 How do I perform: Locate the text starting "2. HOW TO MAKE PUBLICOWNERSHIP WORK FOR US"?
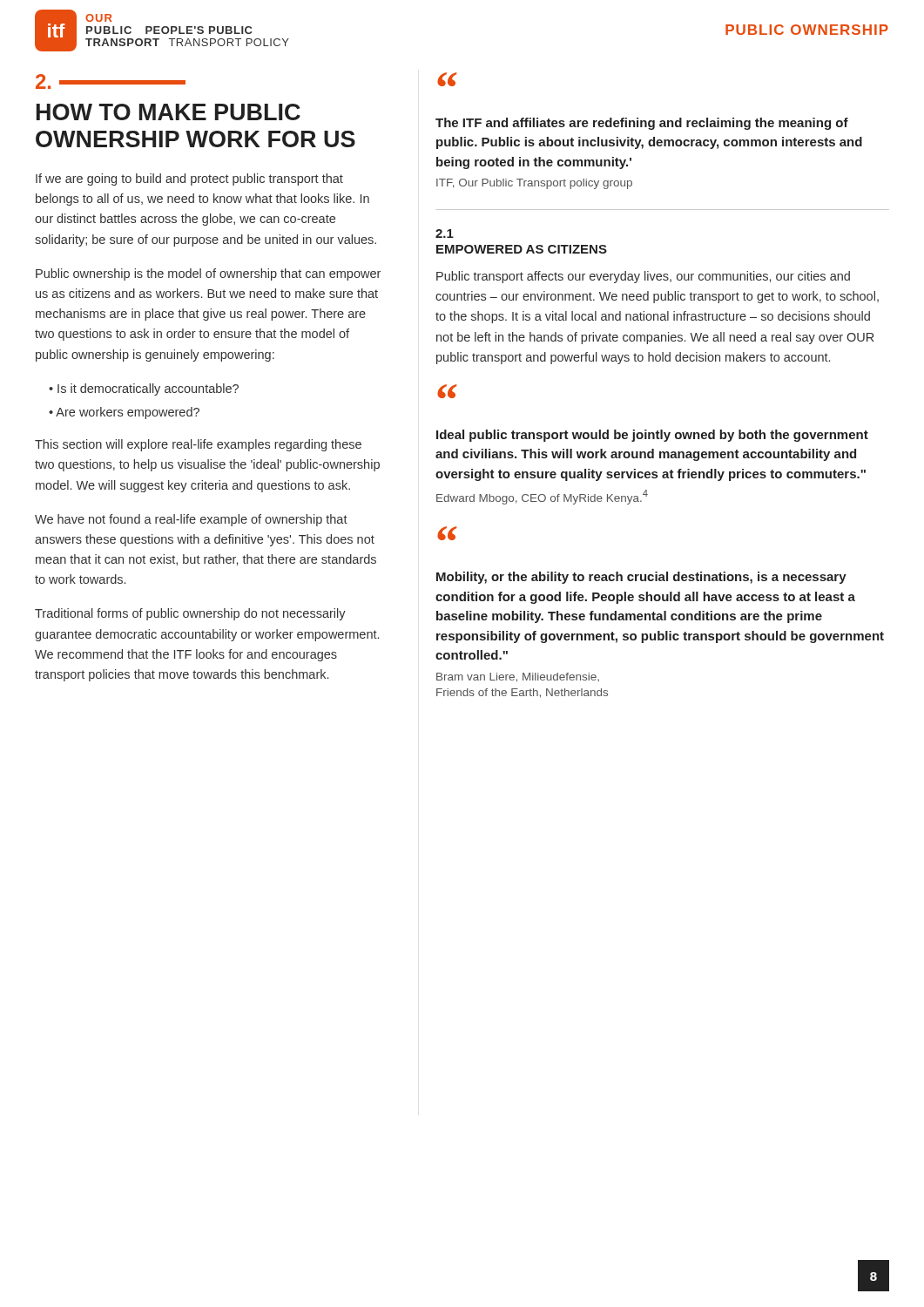tap(209, 112)
